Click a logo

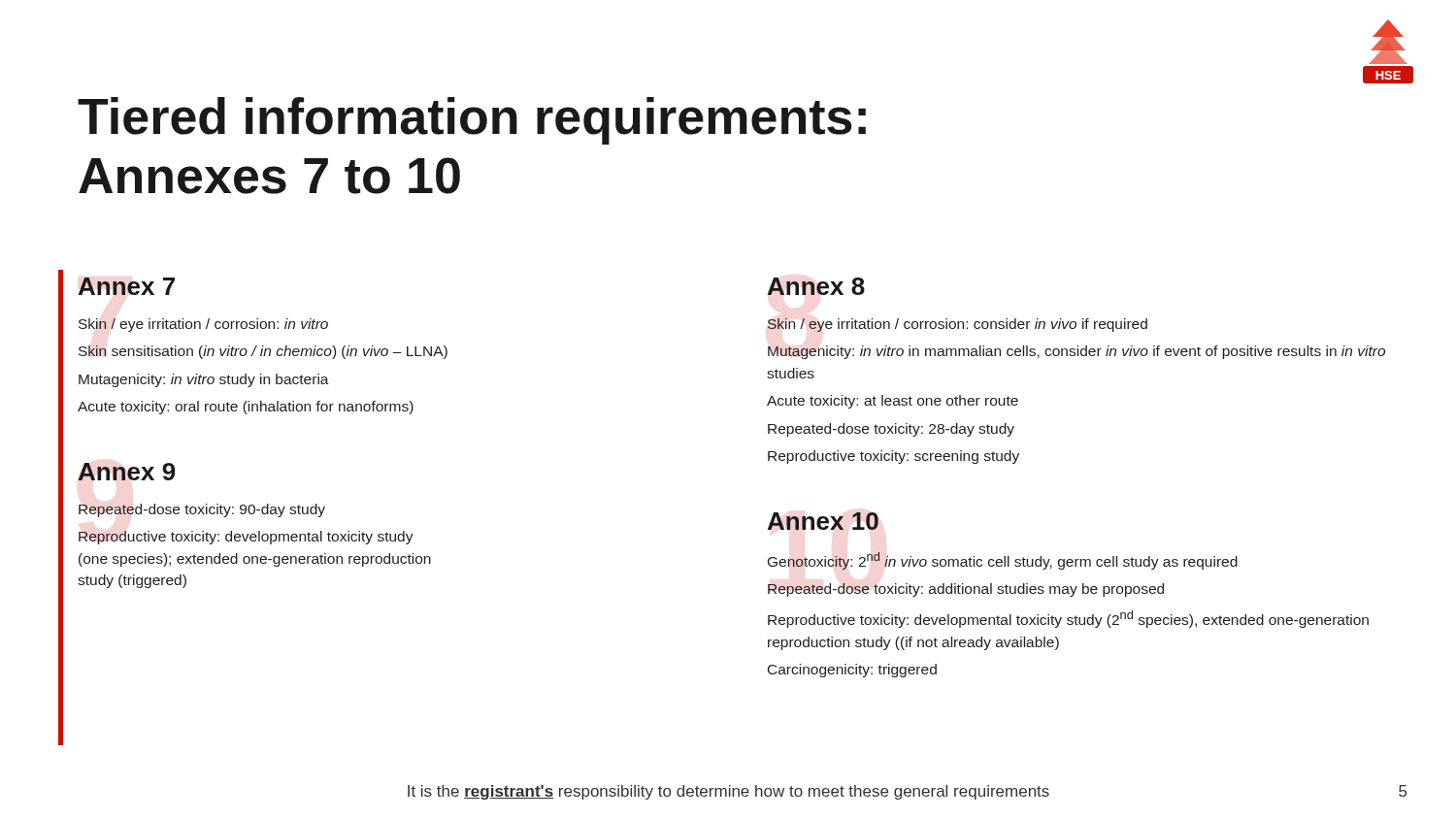[x=1388, y=51]
